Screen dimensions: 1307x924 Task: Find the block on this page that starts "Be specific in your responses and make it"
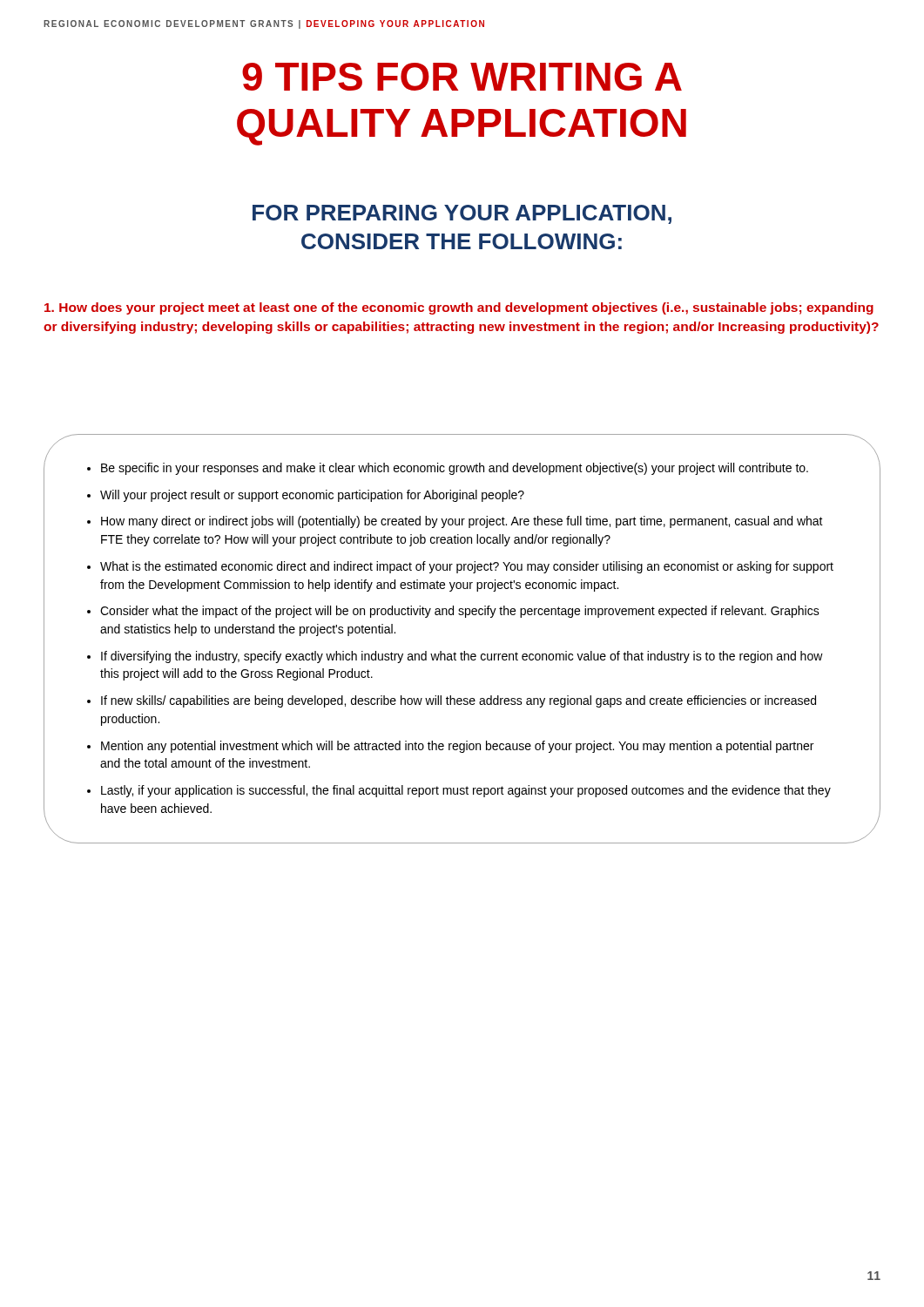point(455,468)
